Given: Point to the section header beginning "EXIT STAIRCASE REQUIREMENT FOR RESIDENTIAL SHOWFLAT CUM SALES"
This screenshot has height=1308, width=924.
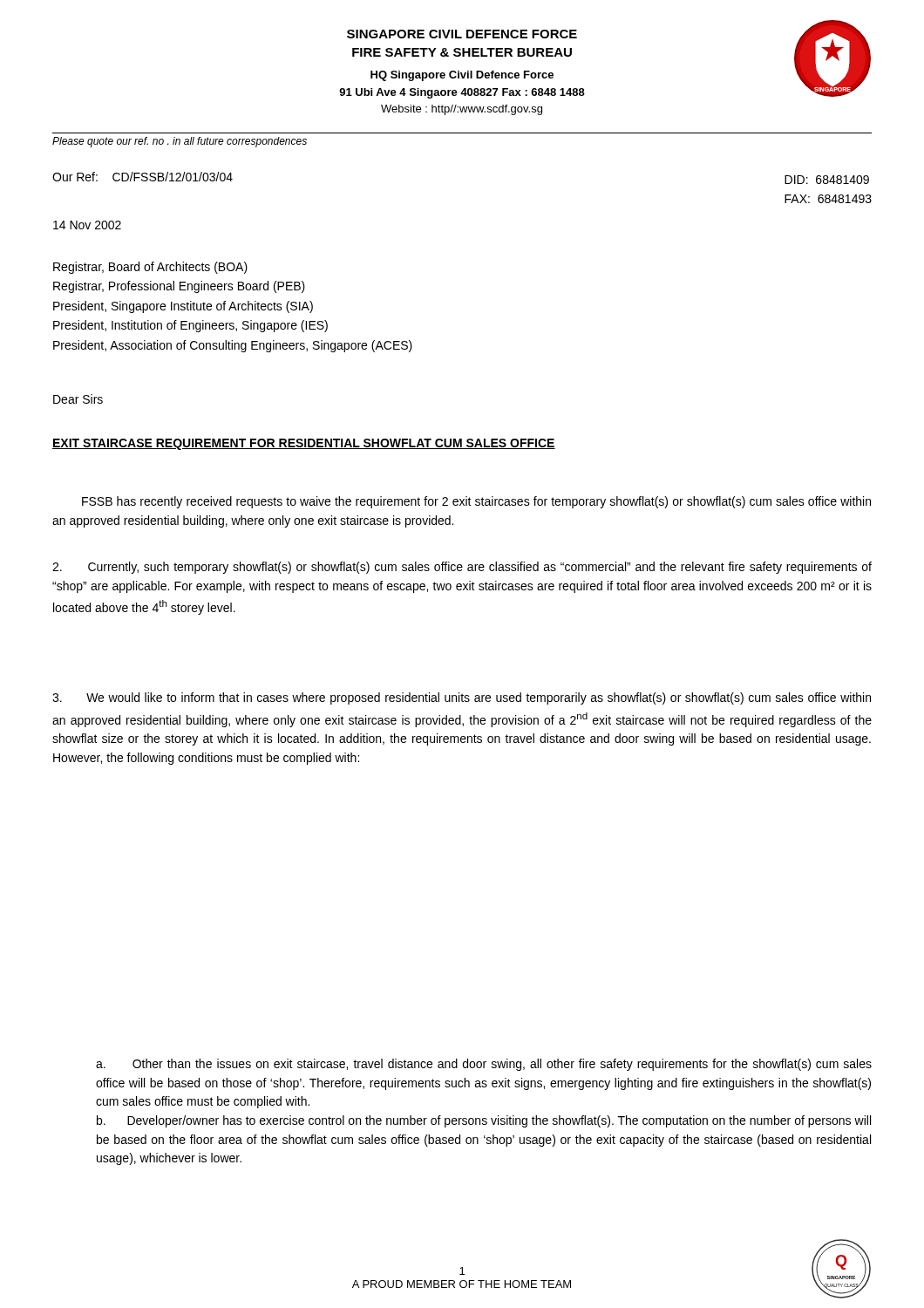Looking at the screenshot, I should point(303,443).
